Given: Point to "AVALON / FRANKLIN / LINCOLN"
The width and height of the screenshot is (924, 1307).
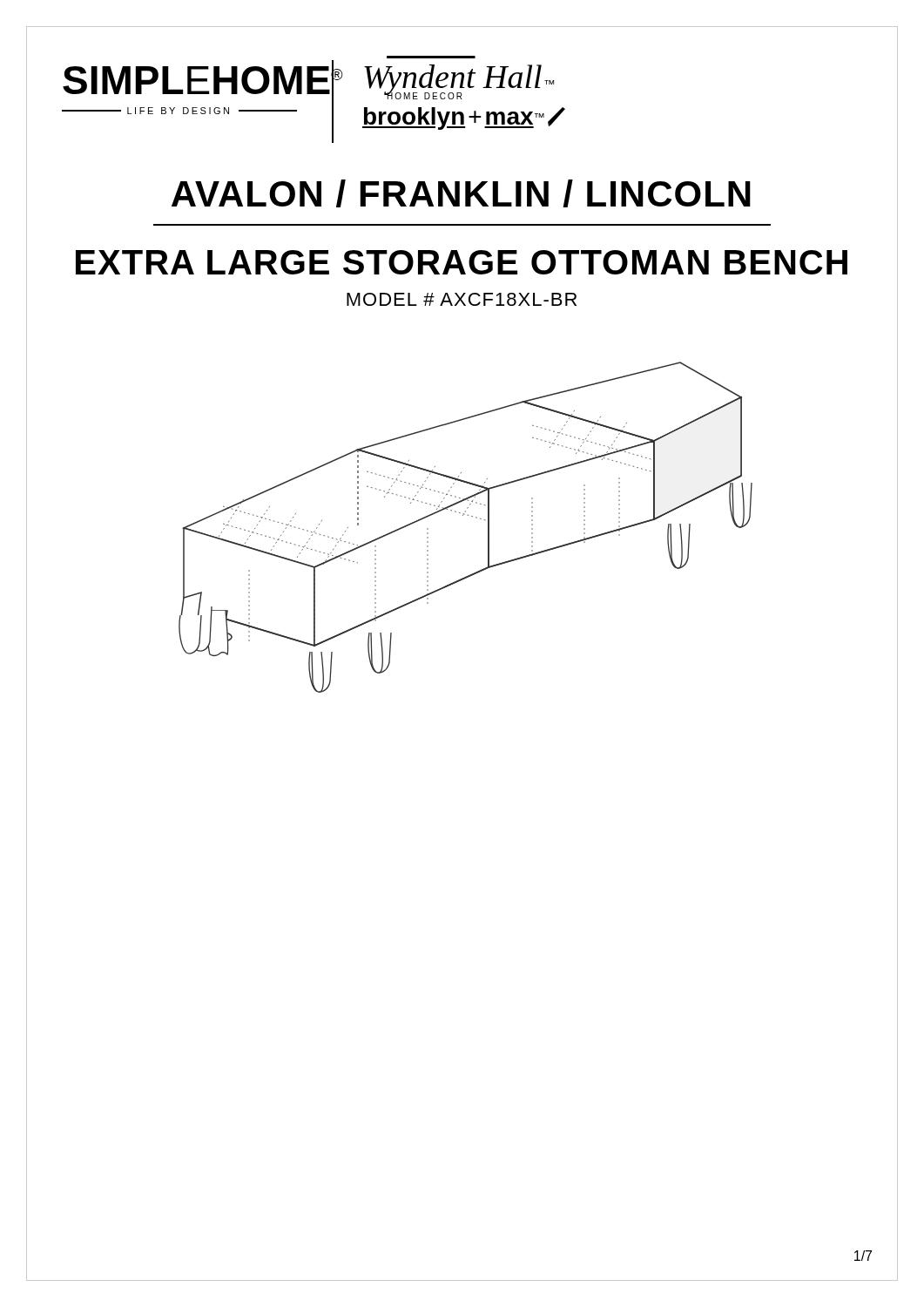Looking at the screenshot, I should pyautogui.click(x=462, y=200).
